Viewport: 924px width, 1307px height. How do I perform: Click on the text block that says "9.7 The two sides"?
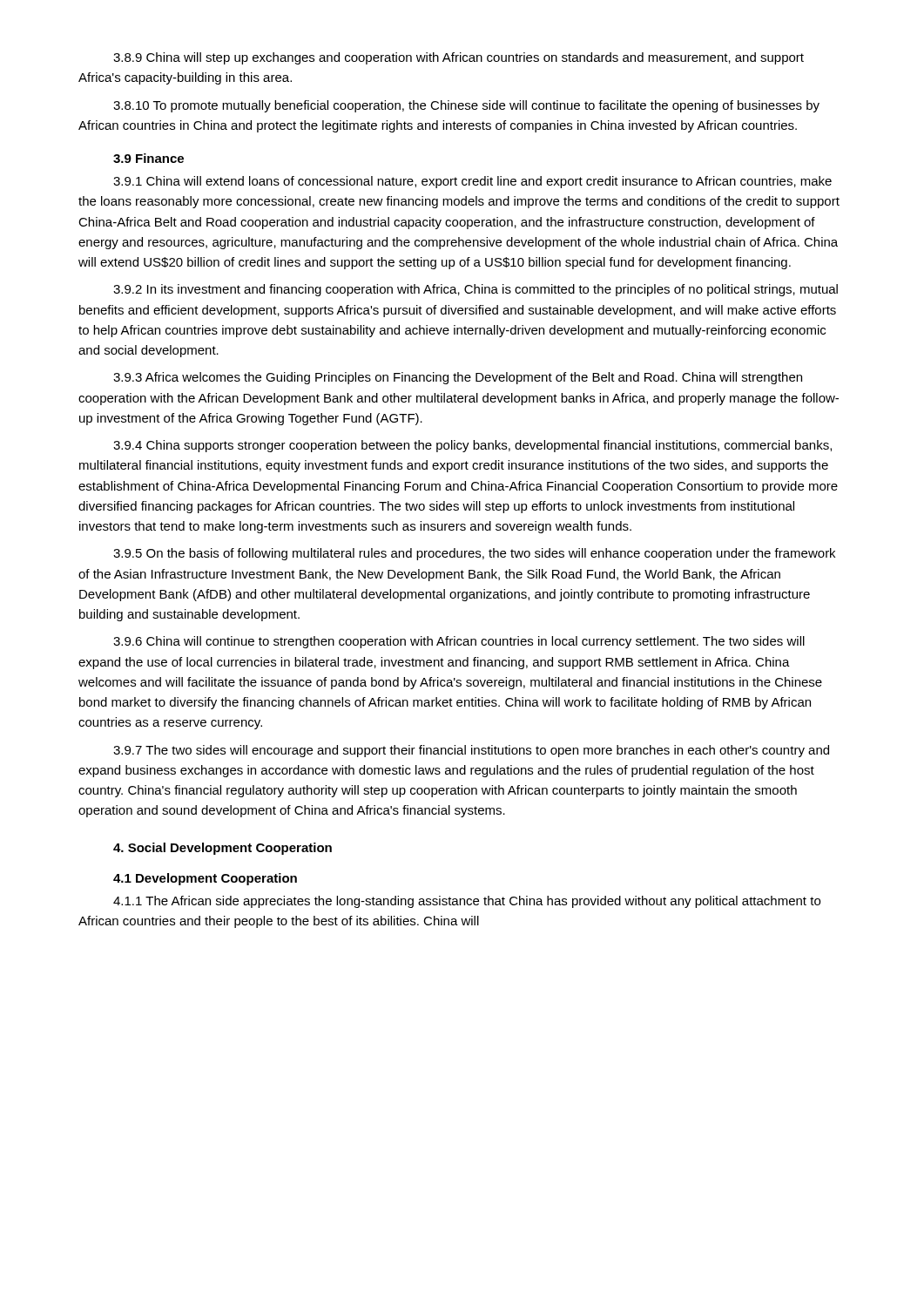[462, 780]
